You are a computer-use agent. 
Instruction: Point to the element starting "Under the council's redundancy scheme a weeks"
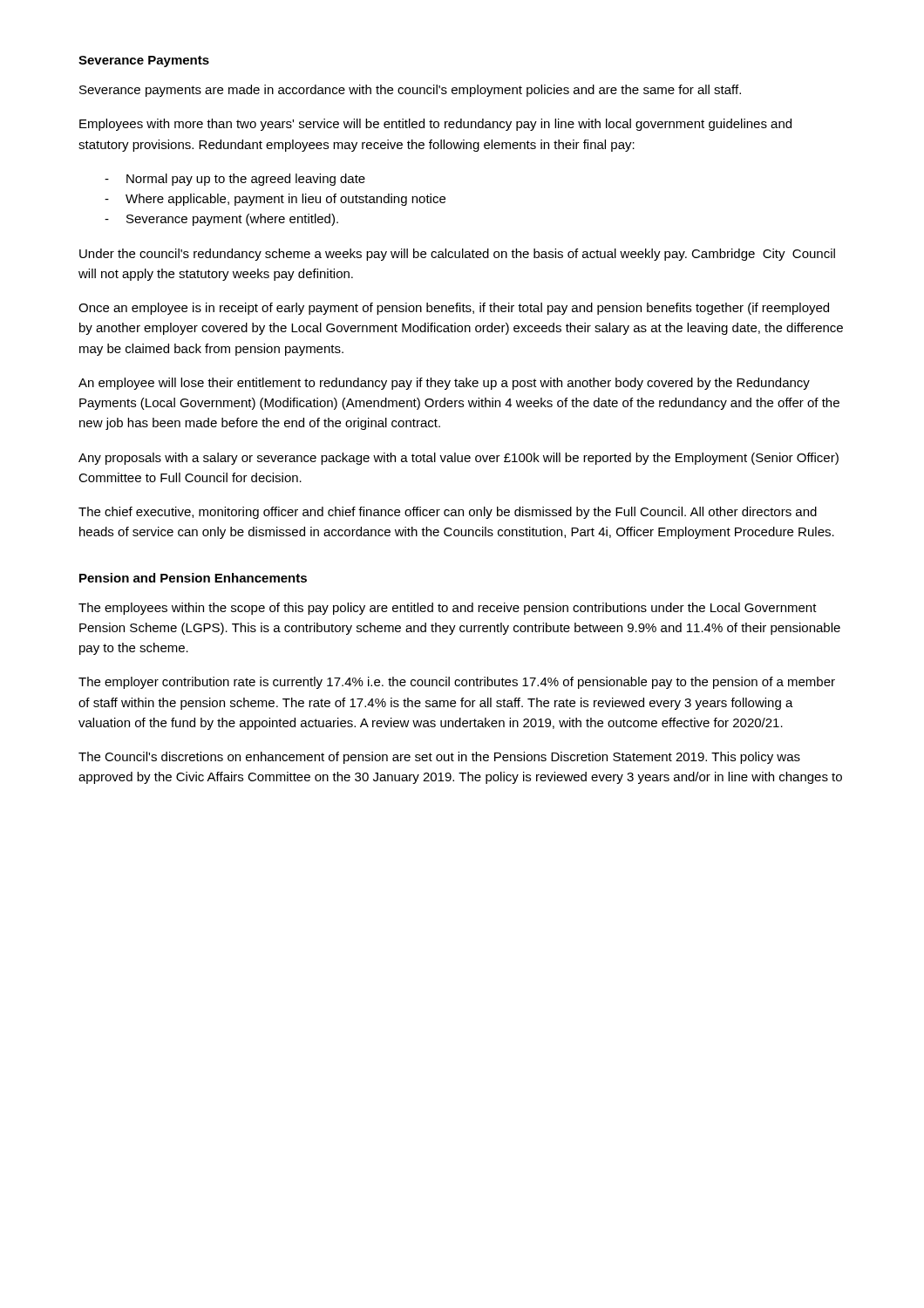(457, 263)
